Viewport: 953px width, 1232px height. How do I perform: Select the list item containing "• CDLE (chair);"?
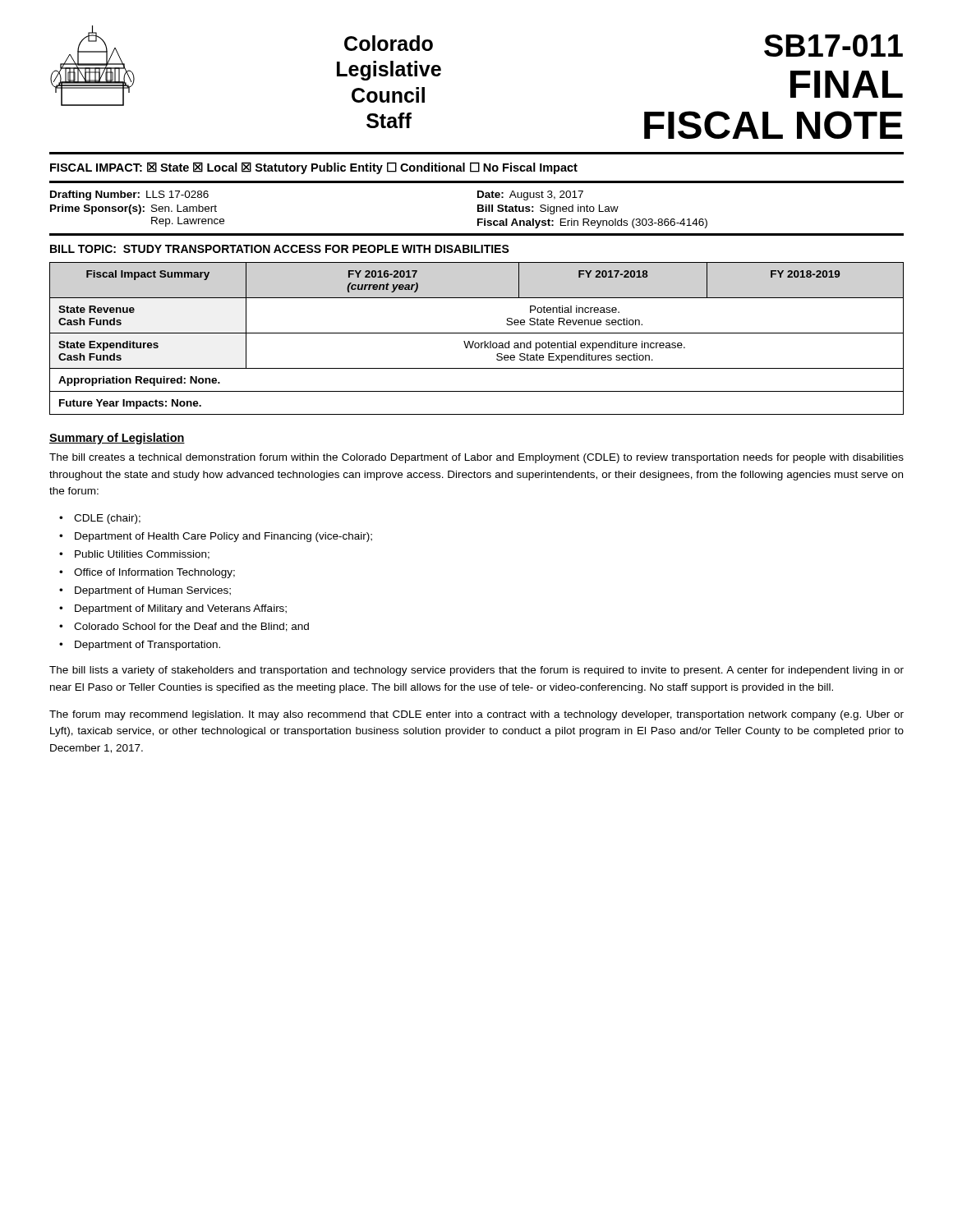[x=100, y=519]
